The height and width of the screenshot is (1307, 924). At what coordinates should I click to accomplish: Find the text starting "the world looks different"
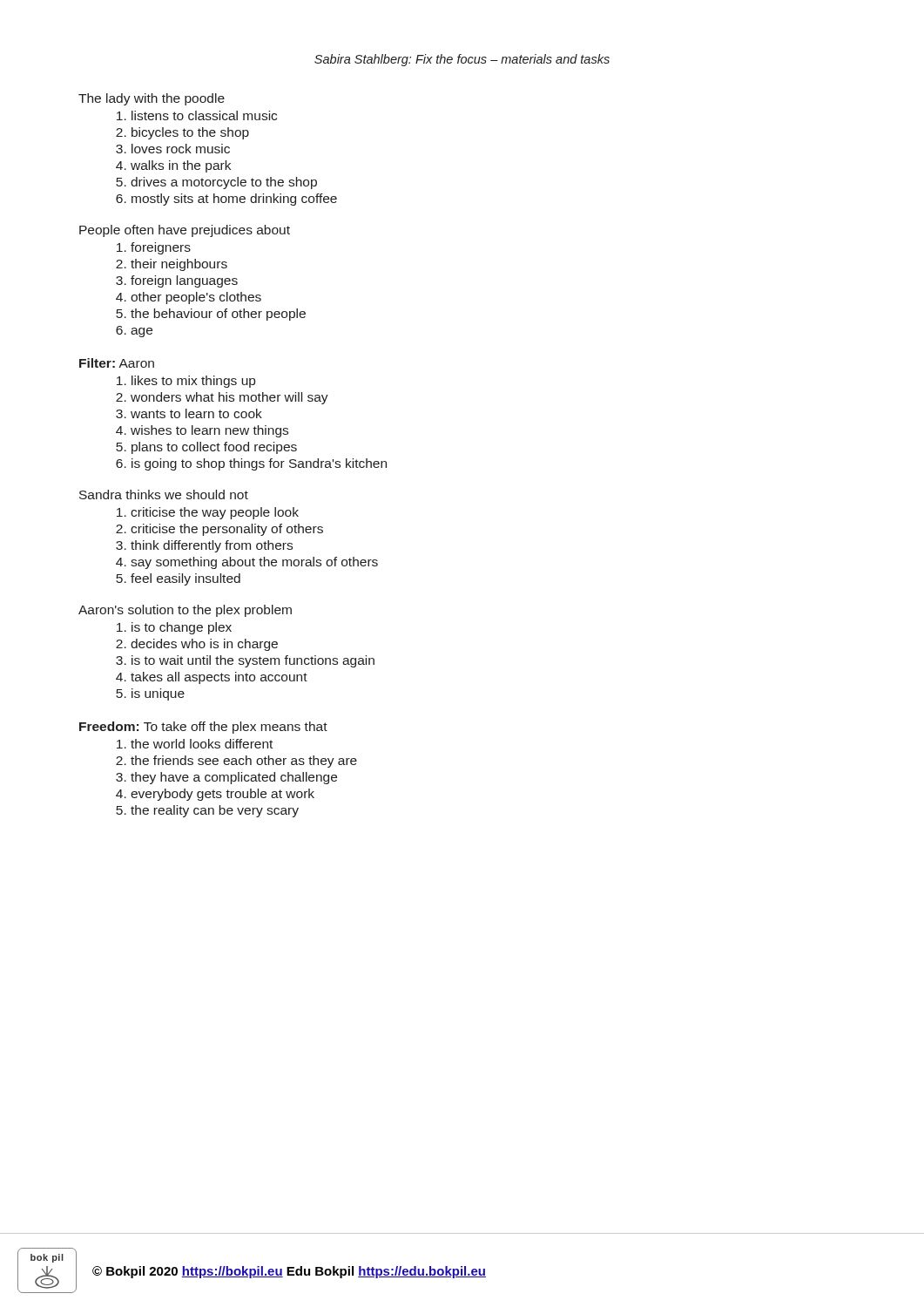point(202,744)
